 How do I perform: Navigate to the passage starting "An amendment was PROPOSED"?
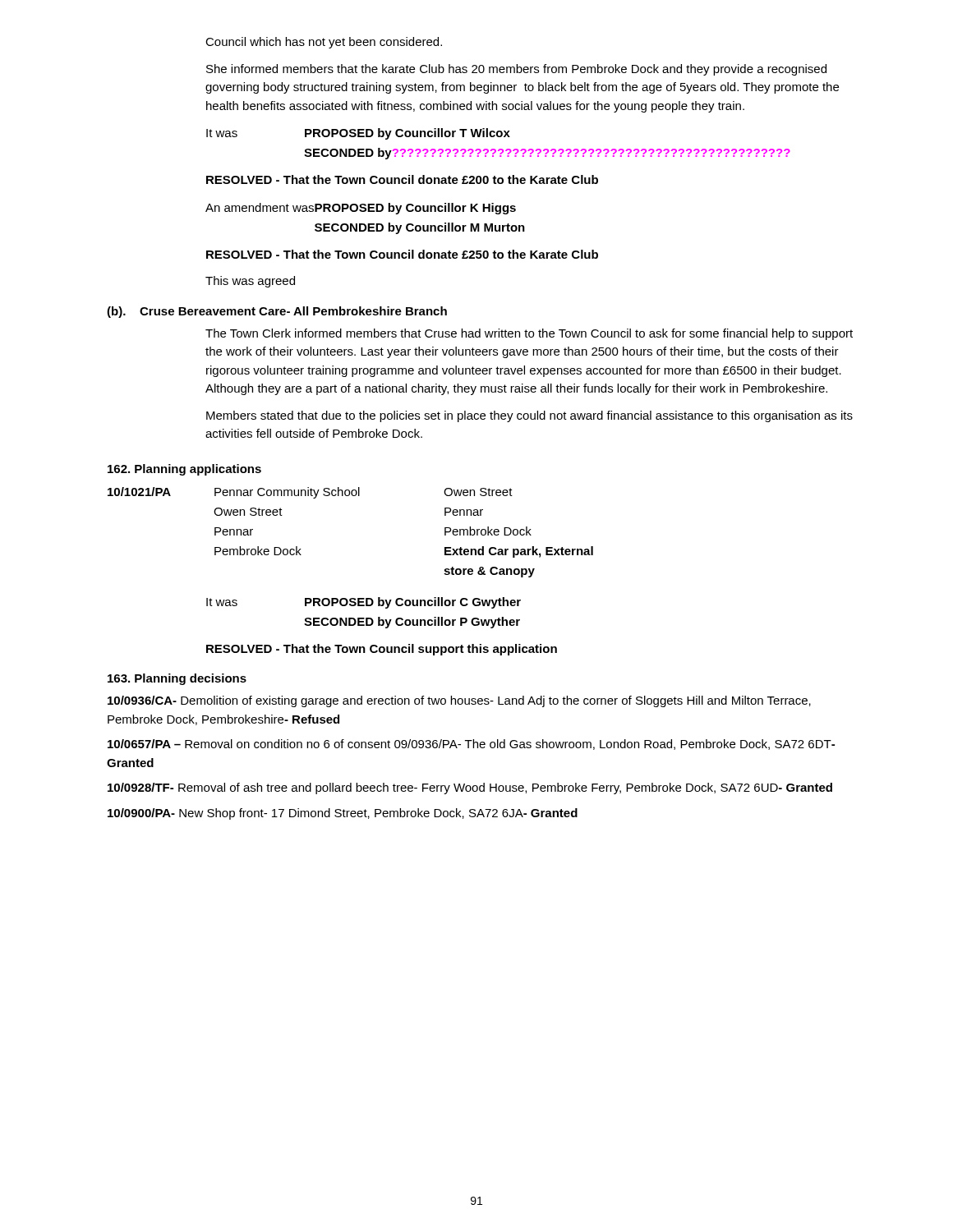(x=361, y=209)
